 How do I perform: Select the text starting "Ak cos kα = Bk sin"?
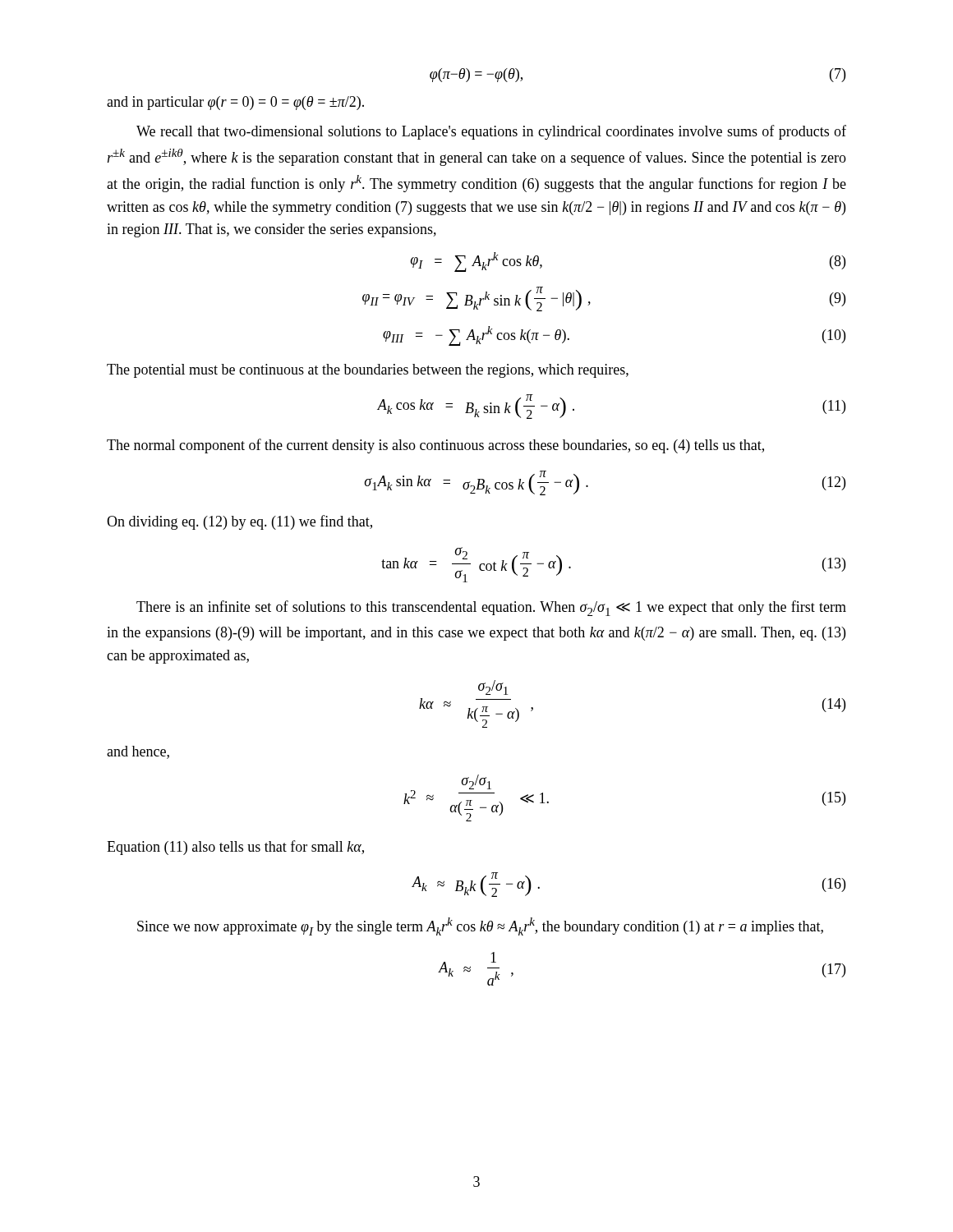(x=472, y=406)
